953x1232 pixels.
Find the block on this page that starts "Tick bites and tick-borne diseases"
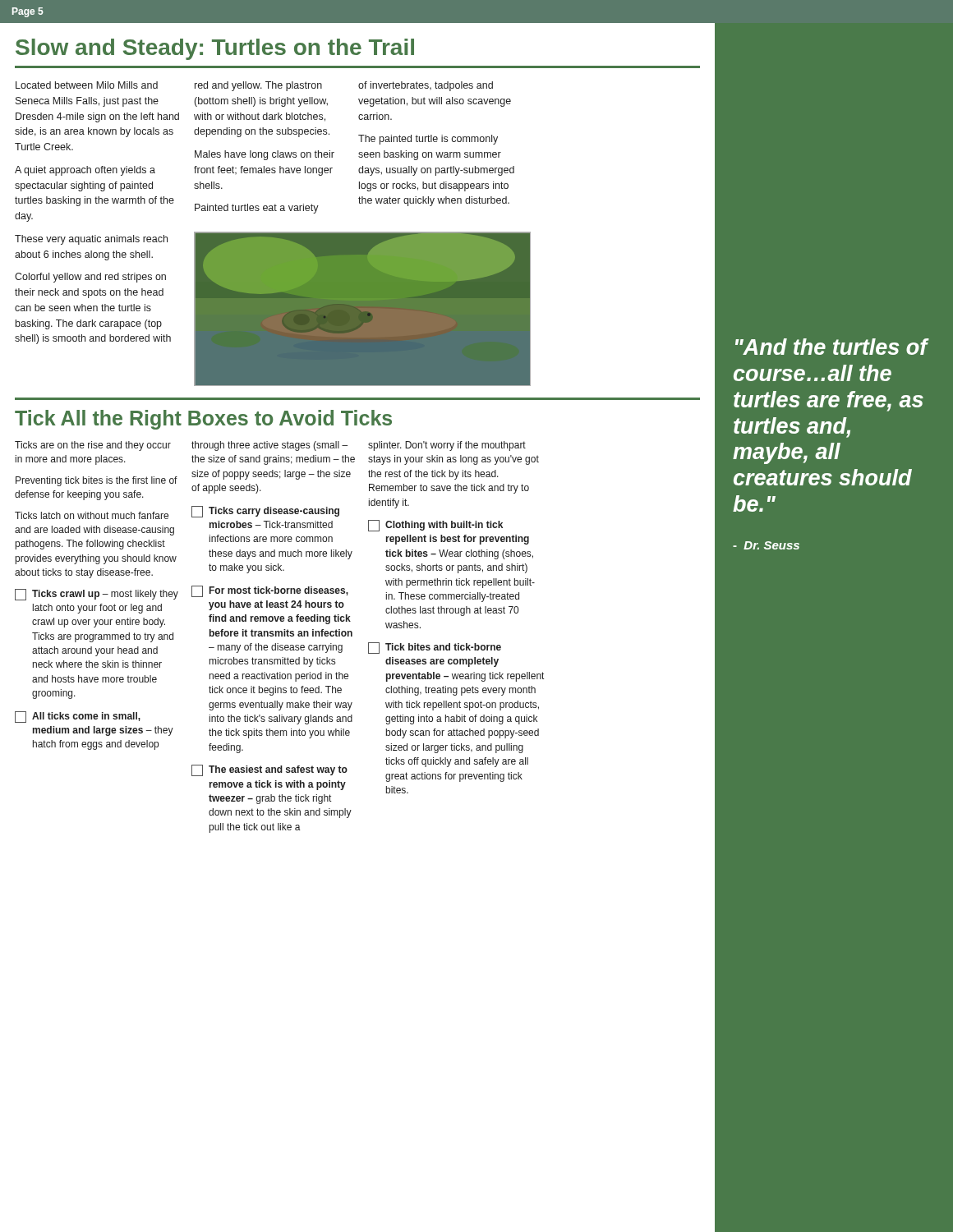click(456, 719)
